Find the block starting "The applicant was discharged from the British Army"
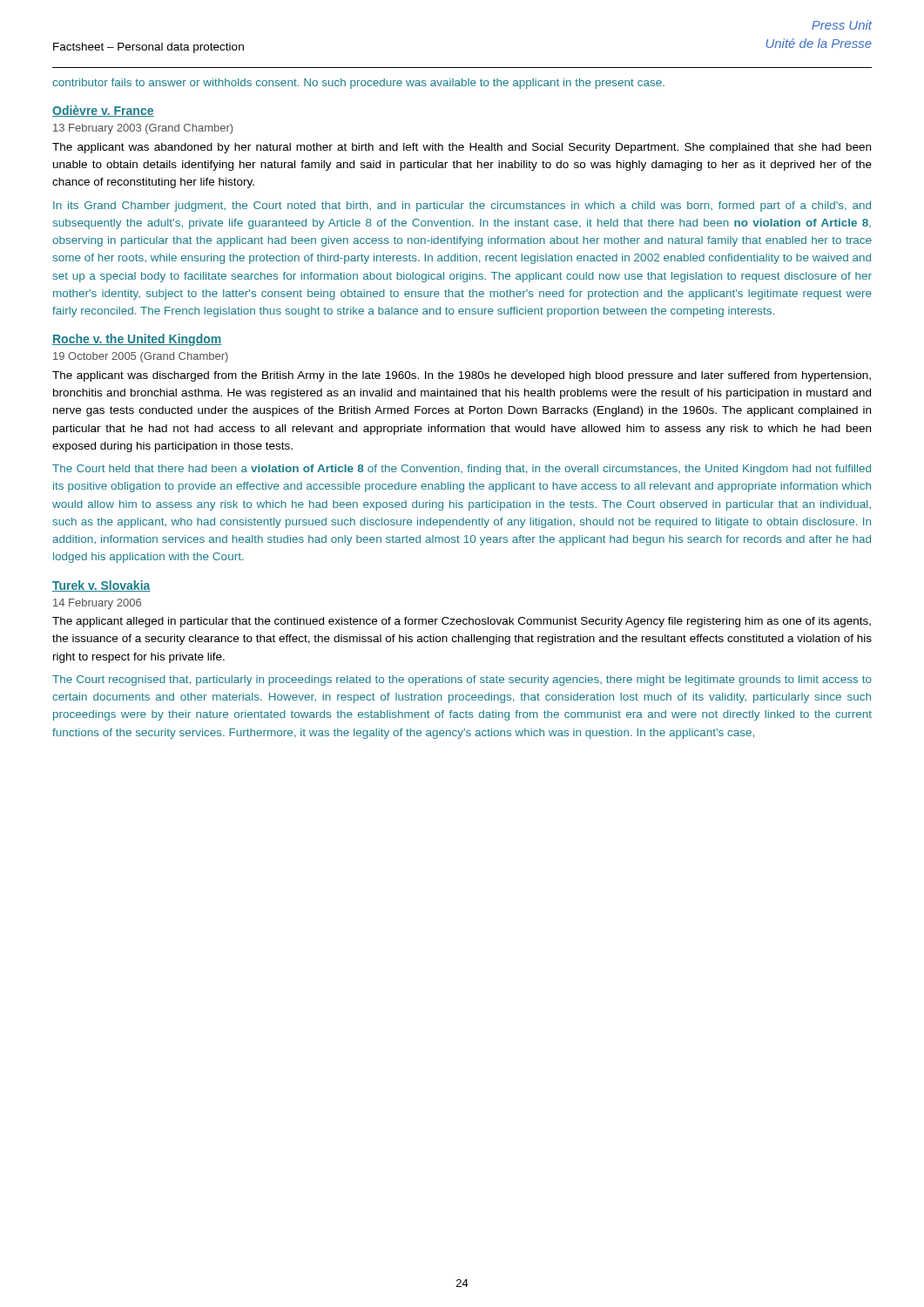 point(462,411)
